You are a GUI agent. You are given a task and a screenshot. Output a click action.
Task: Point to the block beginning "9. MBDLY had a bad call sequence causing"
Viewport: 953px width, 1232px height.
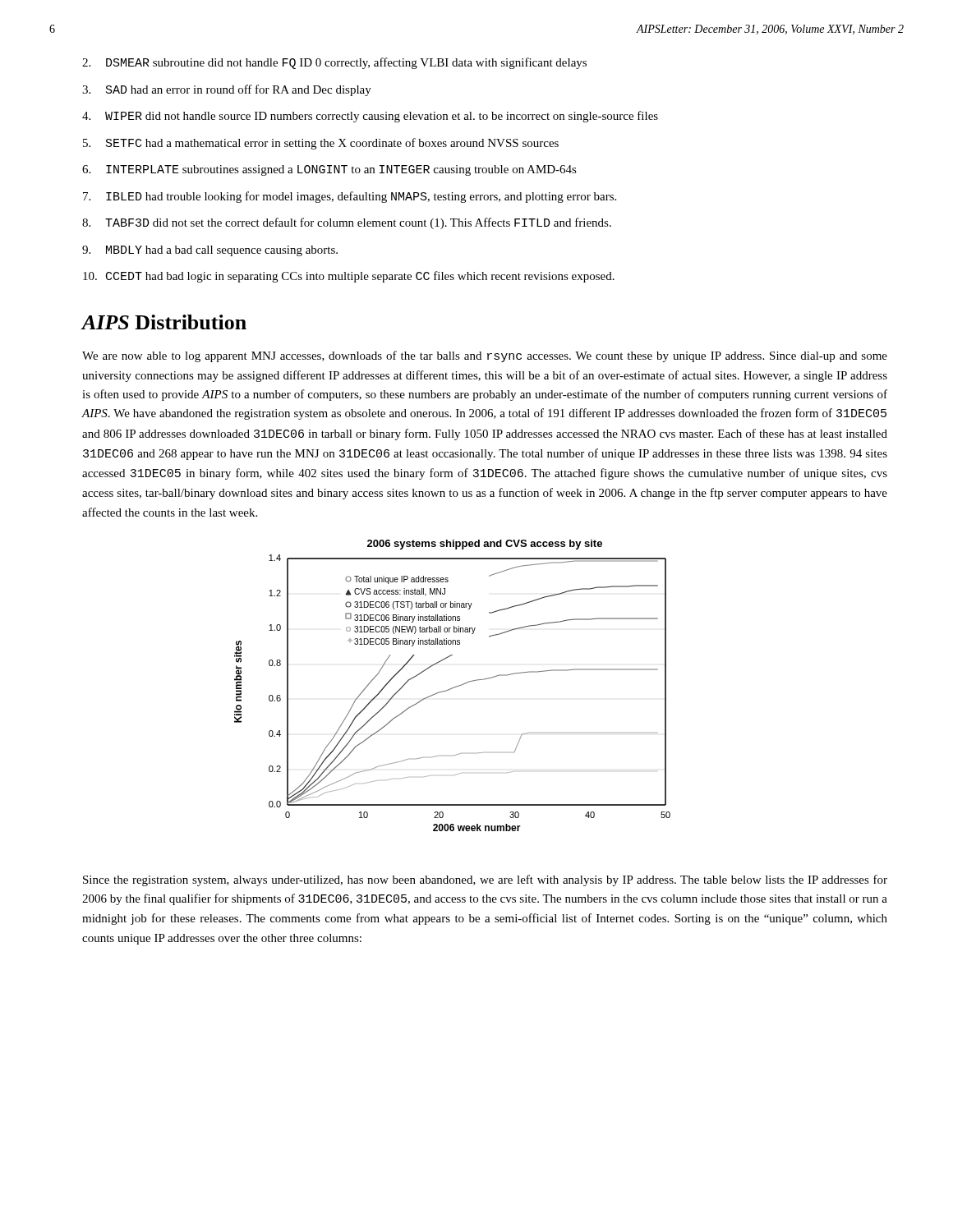tap(210, 250)
